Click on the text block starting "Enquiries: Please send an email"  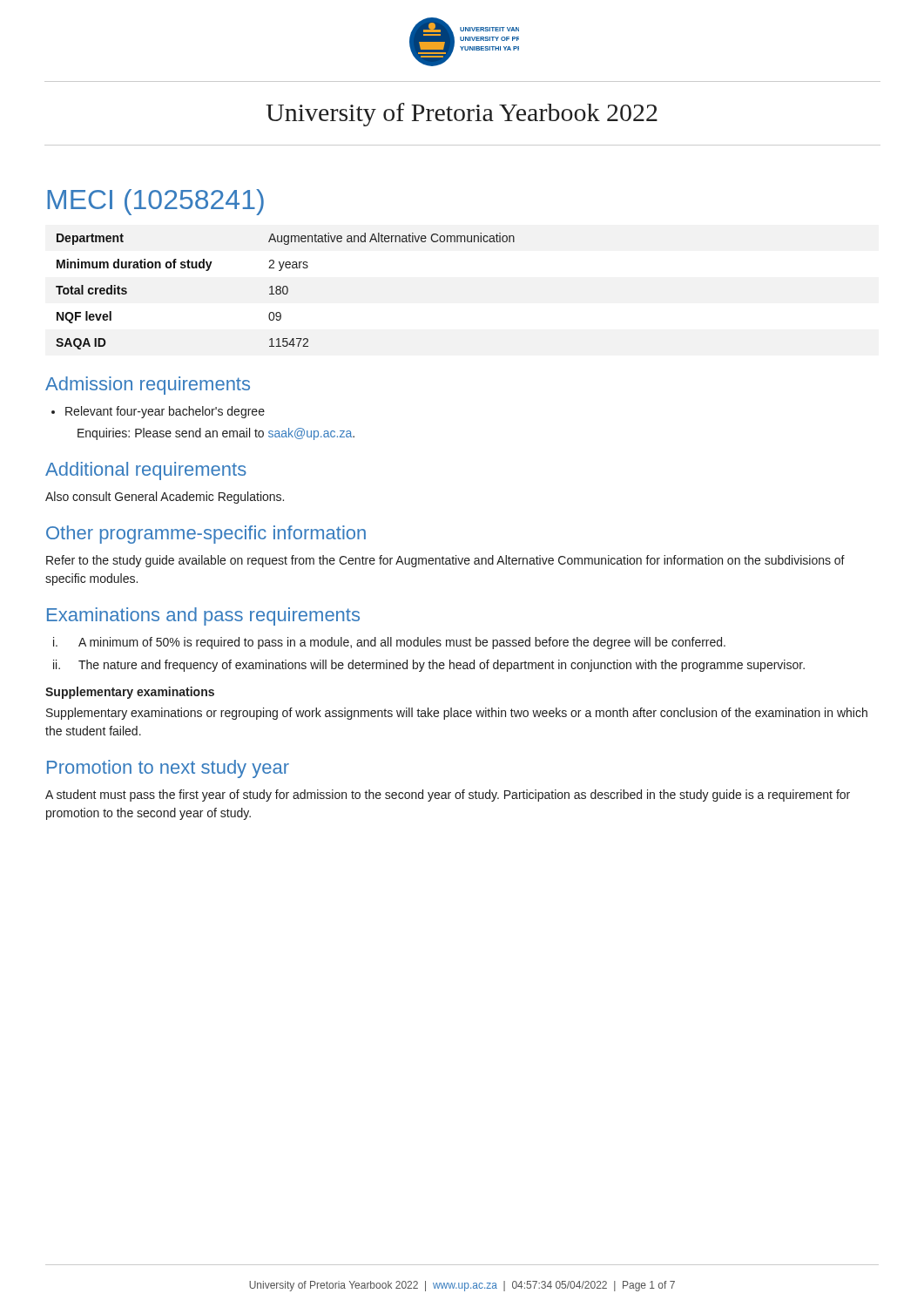click(216, 433)
